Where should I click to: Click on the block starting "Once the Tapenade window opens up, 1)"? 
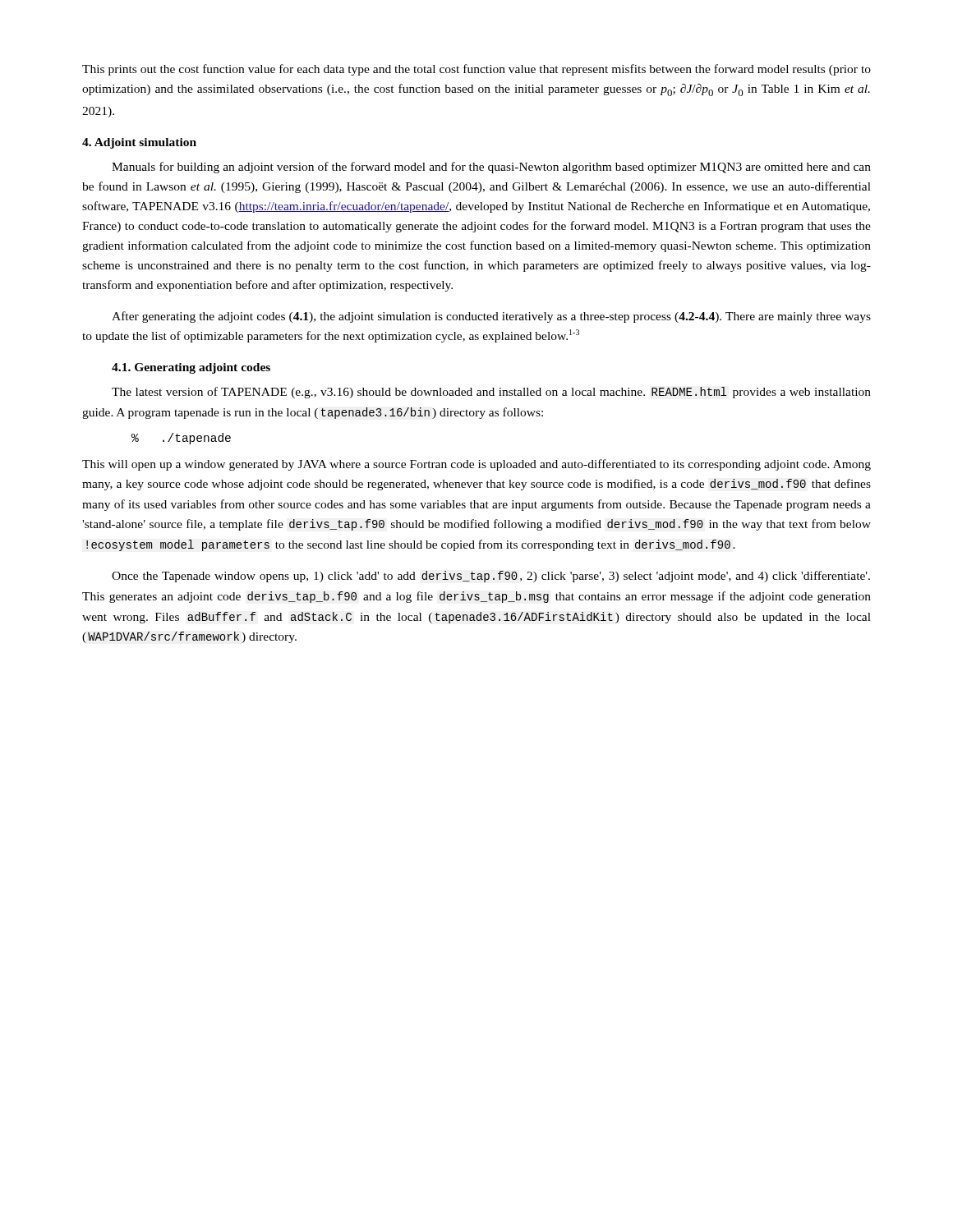click(476, 607)
